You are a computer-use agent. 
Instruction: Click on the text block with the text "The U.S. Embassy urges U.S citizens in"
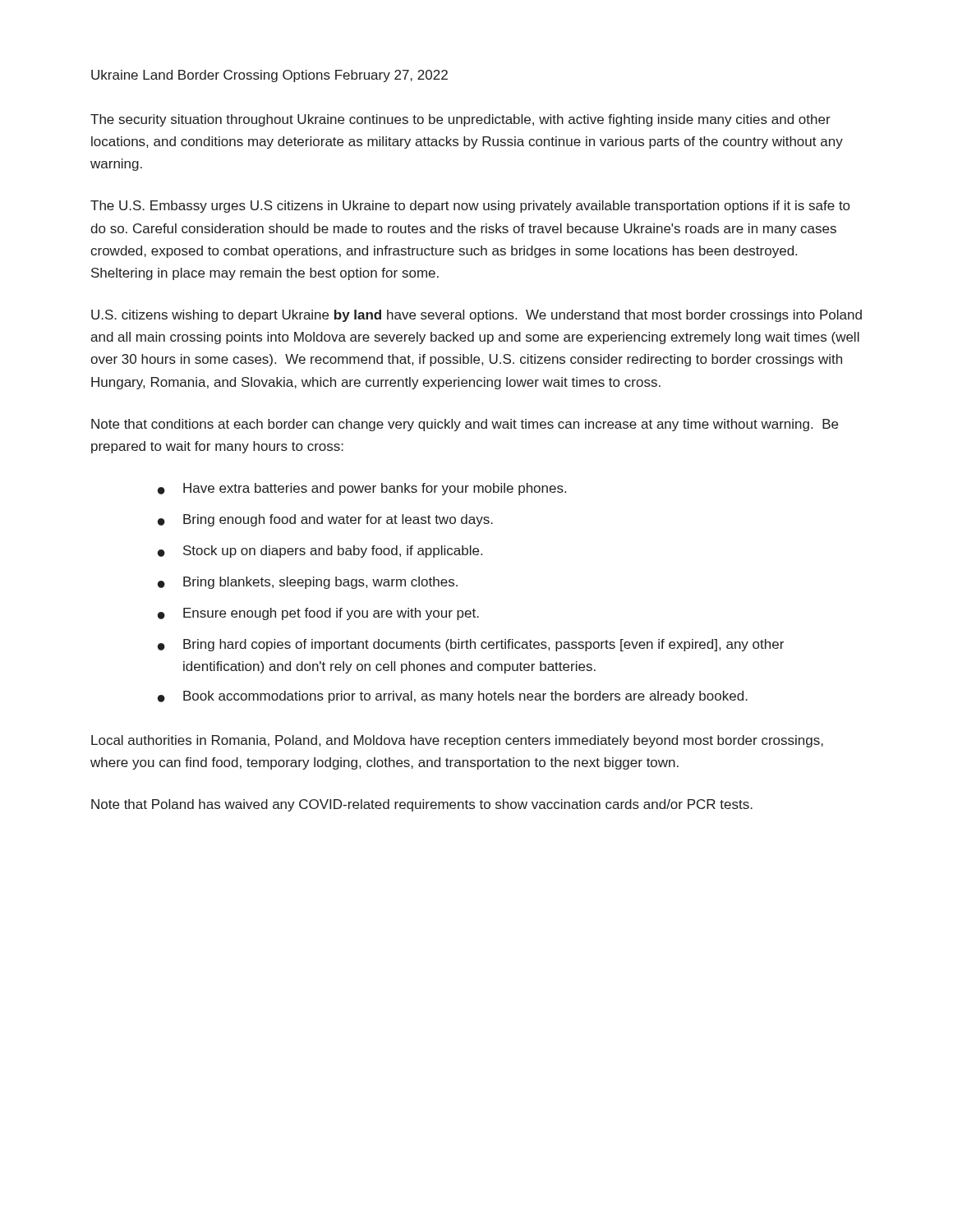(470, 240)
